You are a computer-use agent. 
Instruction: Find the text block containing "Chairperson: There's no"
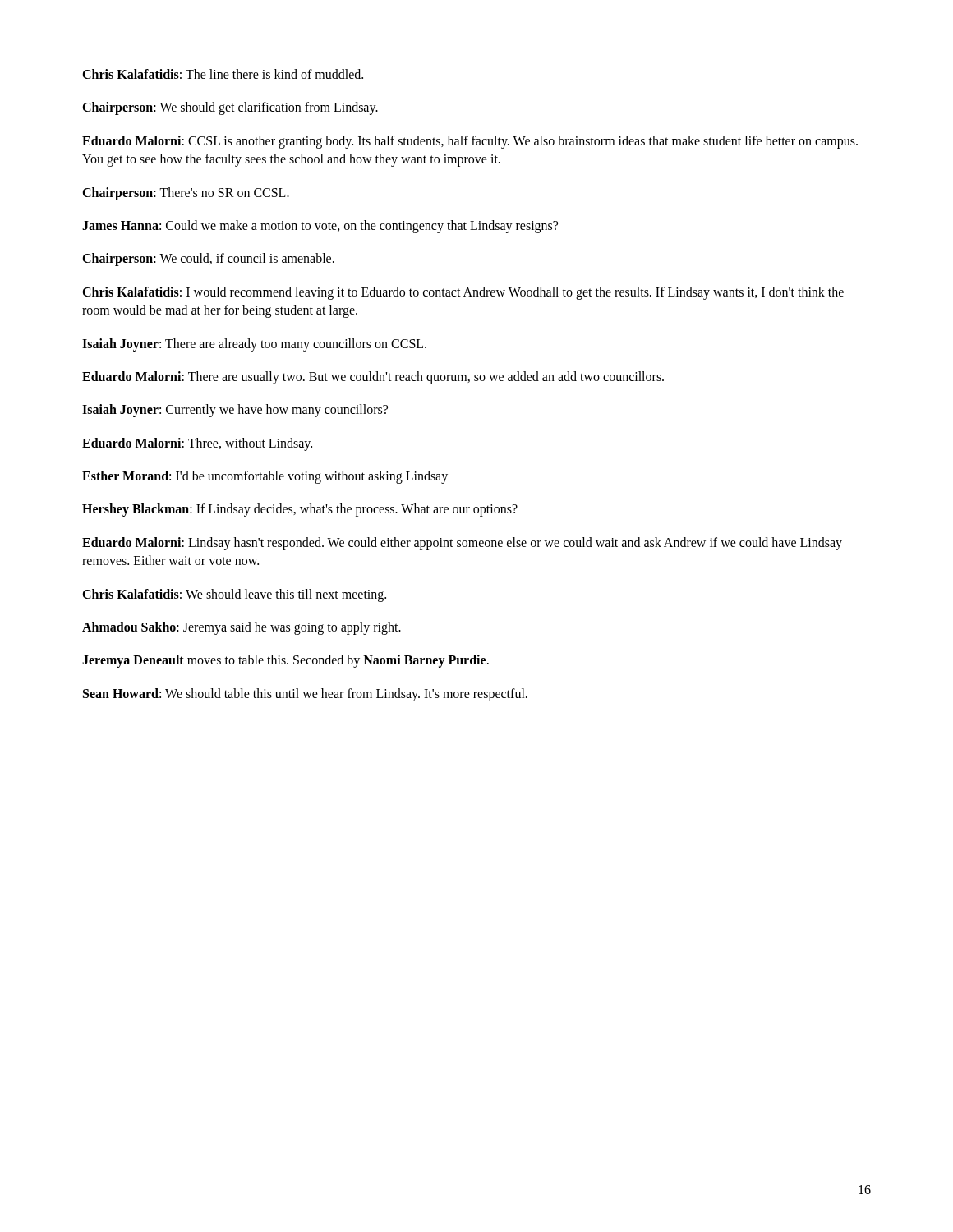[186, 192]
